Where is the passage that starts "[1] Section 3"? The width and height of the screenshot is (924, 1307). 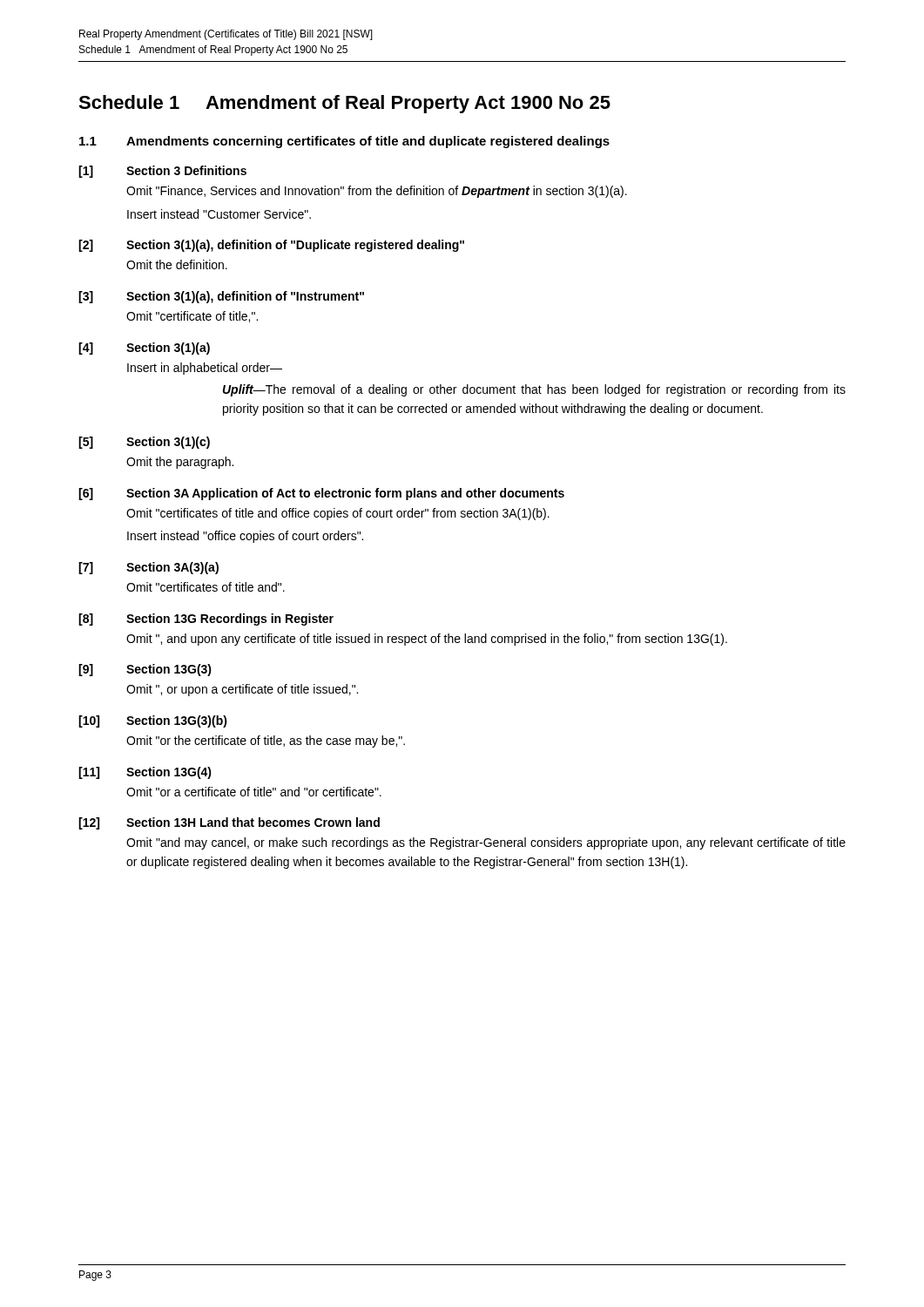pyautogui.click(x=462, y=195)
